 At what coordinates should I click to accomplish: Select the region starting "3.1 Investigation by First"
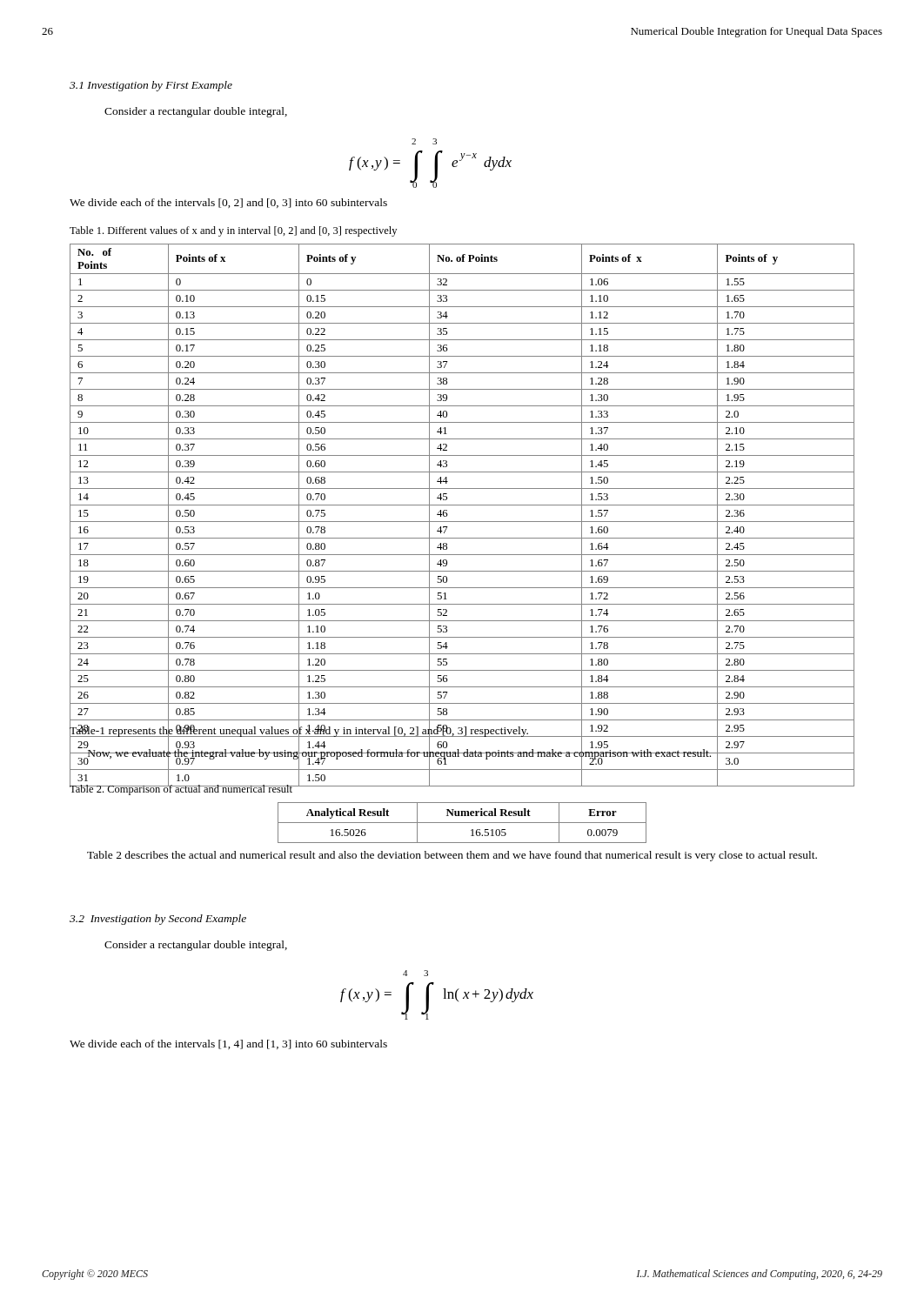(151, 85)
